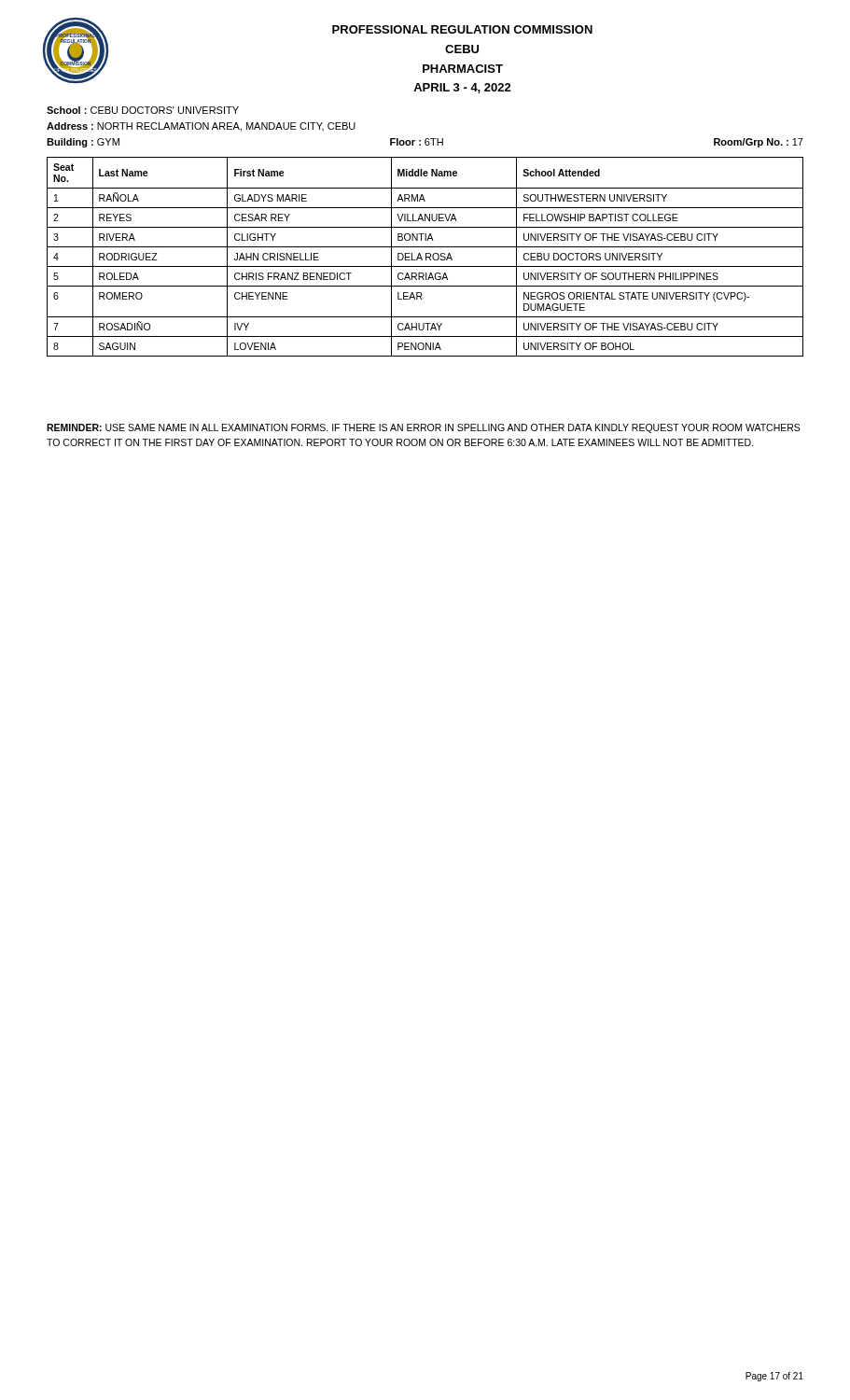The width and height of the screenshot is (850, 1400).
Task: Click on the region starting "Building : GYM Floor : 6TH Room/Grp No."
Action: (425, 142)
